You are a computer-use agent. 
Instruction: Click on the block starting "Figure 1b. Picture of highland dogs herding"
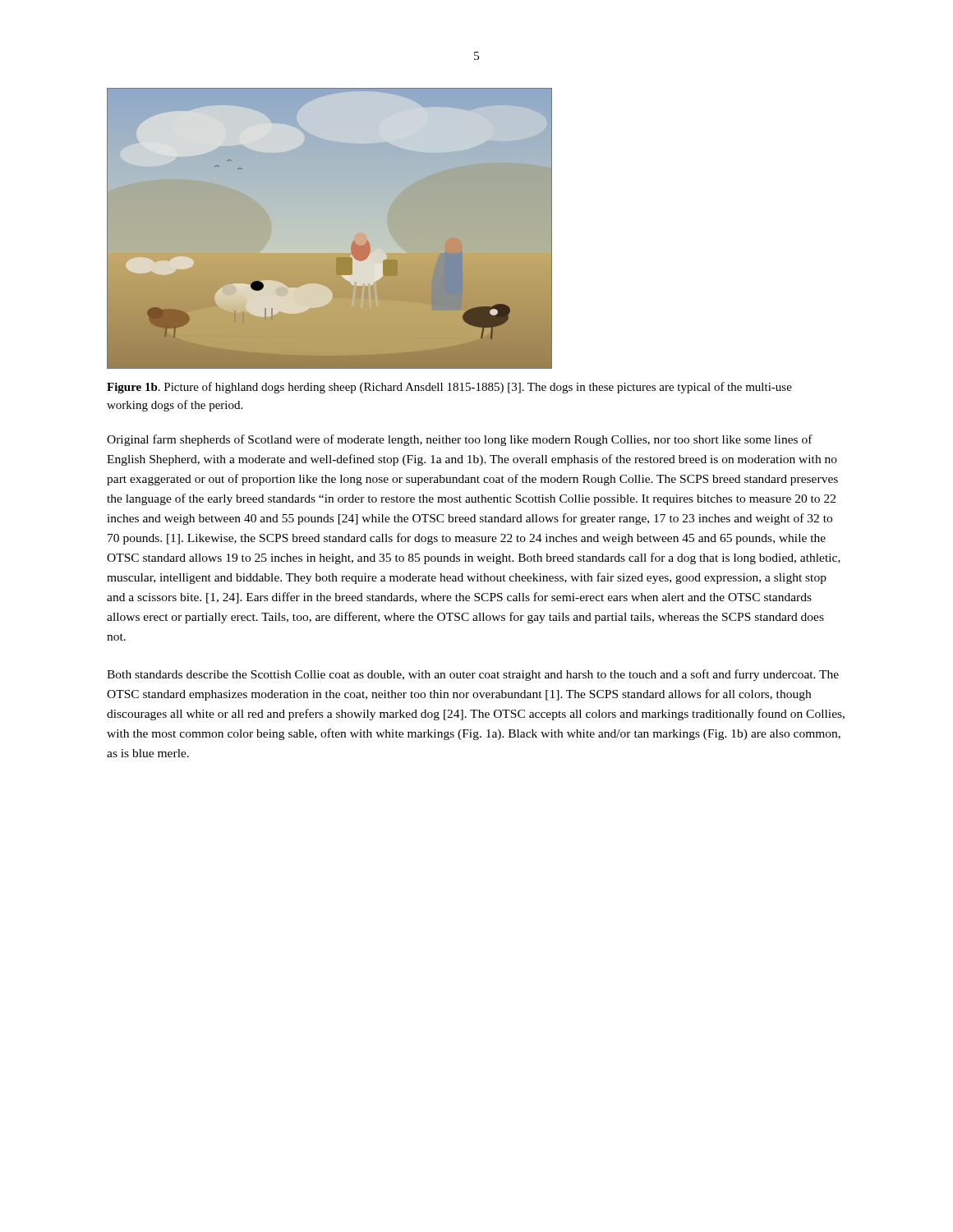pyautogui.click(x=449, y=396)
